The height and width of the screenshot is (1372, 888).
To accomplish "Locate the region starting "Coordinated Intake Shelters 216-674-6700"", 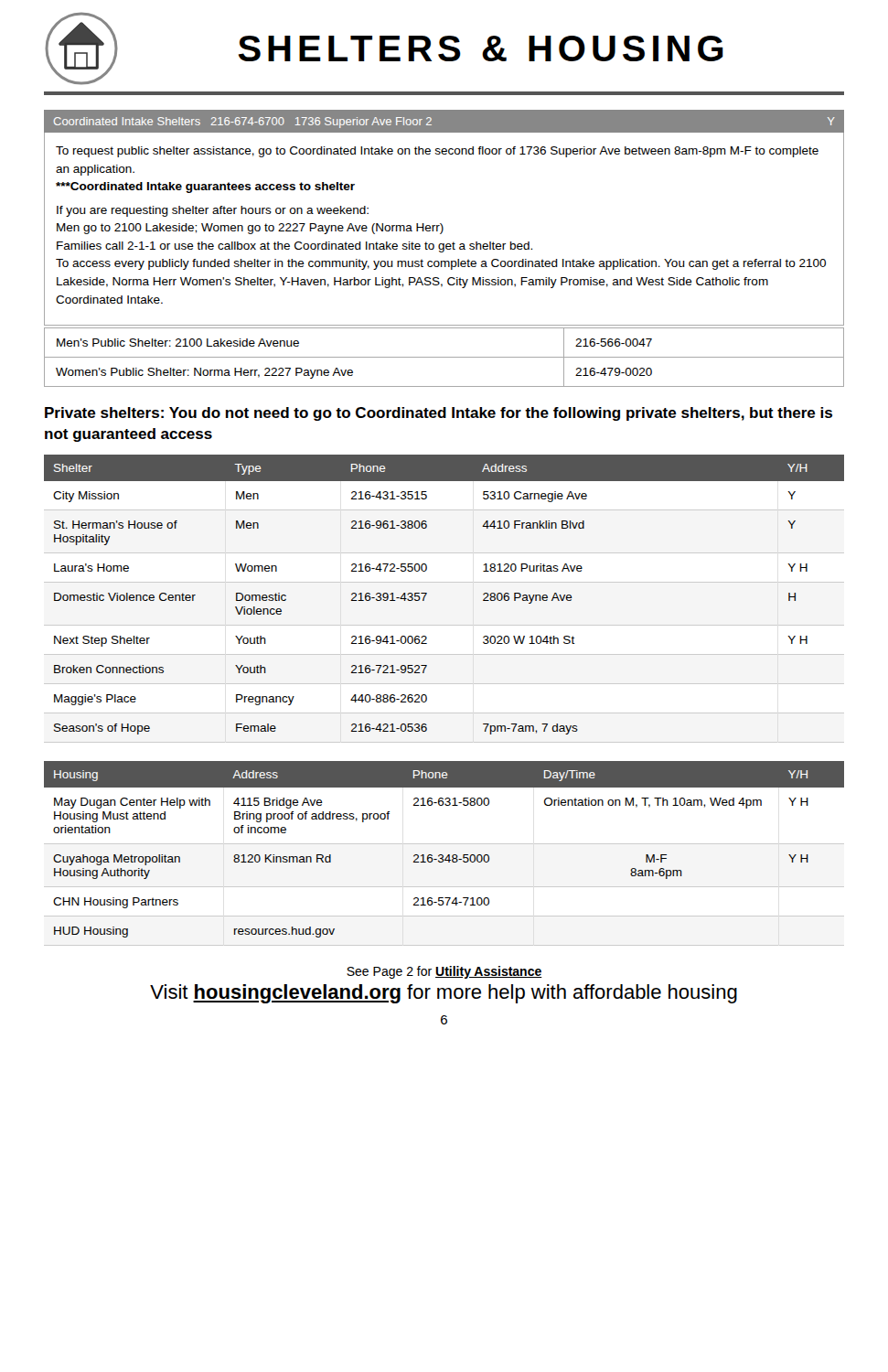I will pyautogui.click(x=444, y=218).
